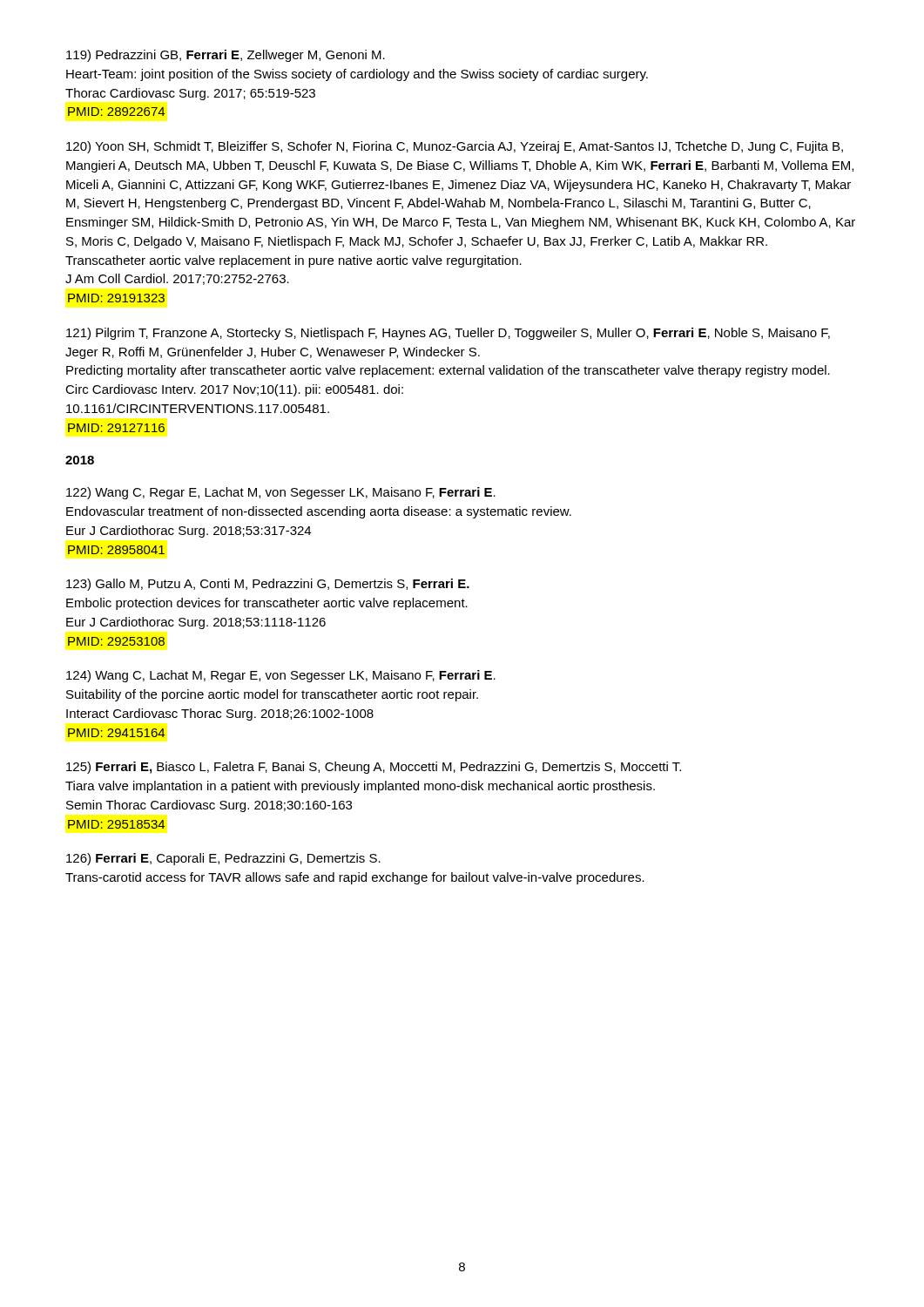
Task: Click the passage that begins "124) Wang C, Lachat M, Regar E, von"
Action: [281, 705]
